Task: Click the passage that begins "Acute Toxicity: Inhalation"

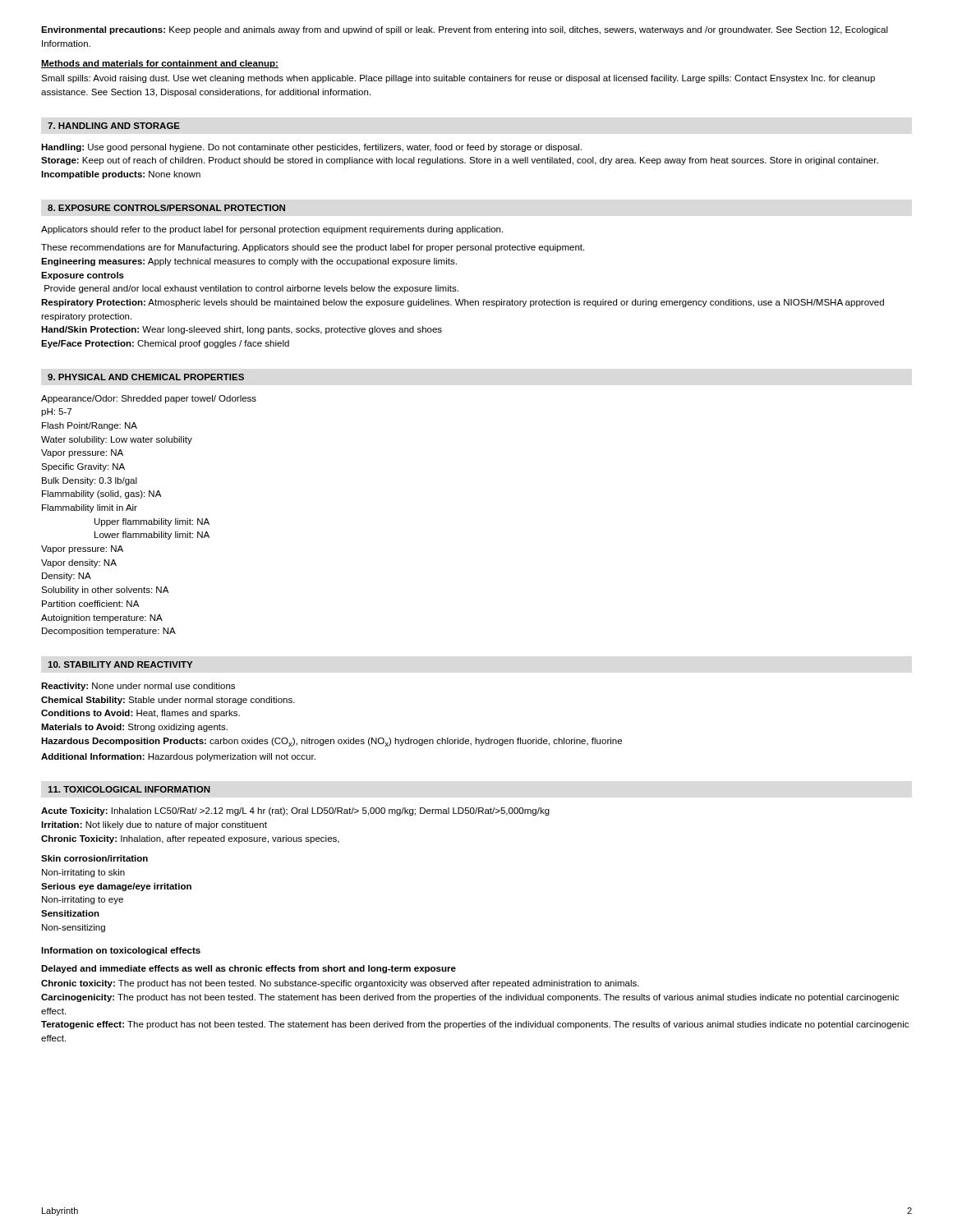Action: pyautogui.click(x=295, y=825)
